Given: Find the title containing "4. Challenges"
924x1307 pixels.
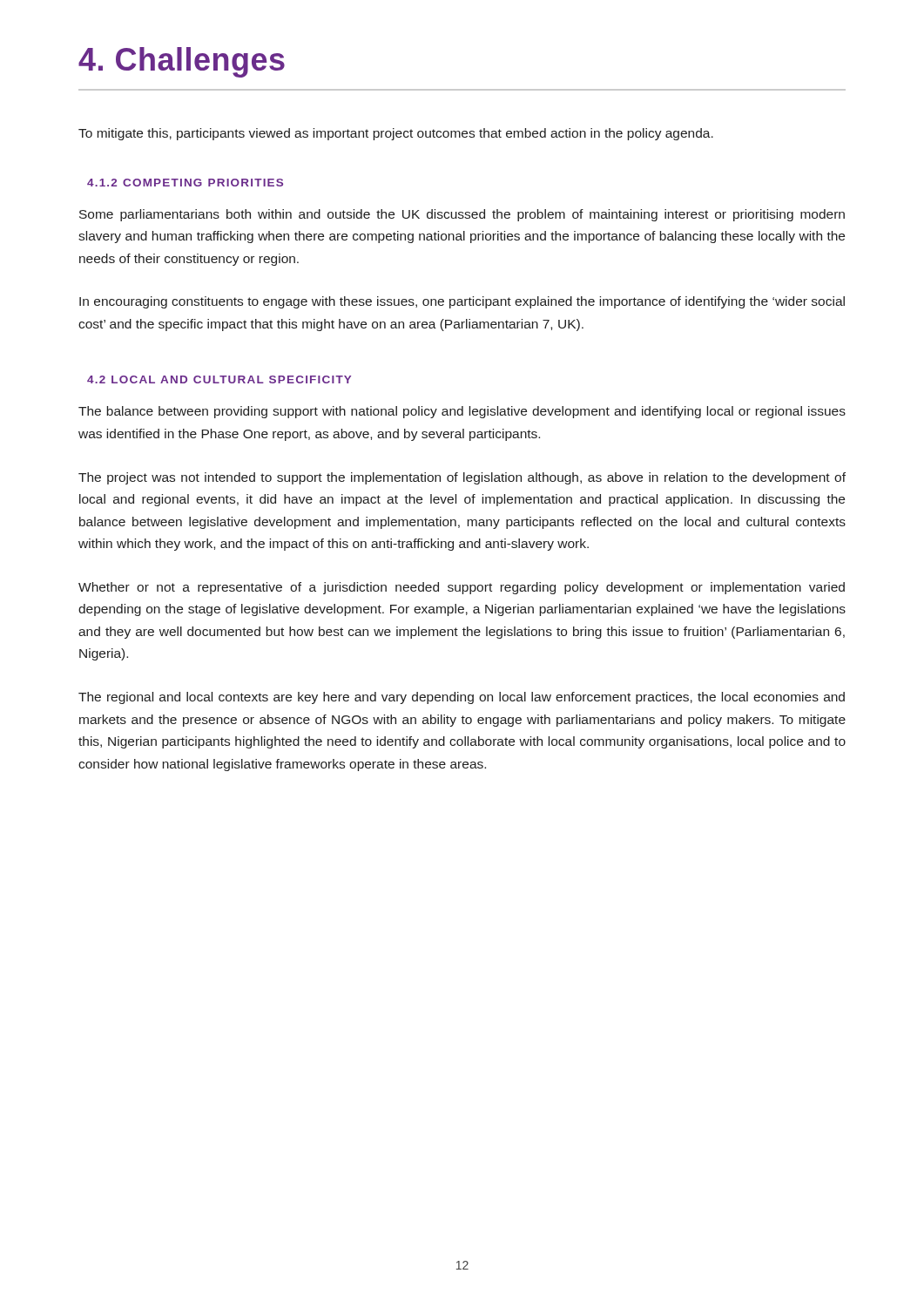Looking at the screenshot, I should (x=182, y=60).
